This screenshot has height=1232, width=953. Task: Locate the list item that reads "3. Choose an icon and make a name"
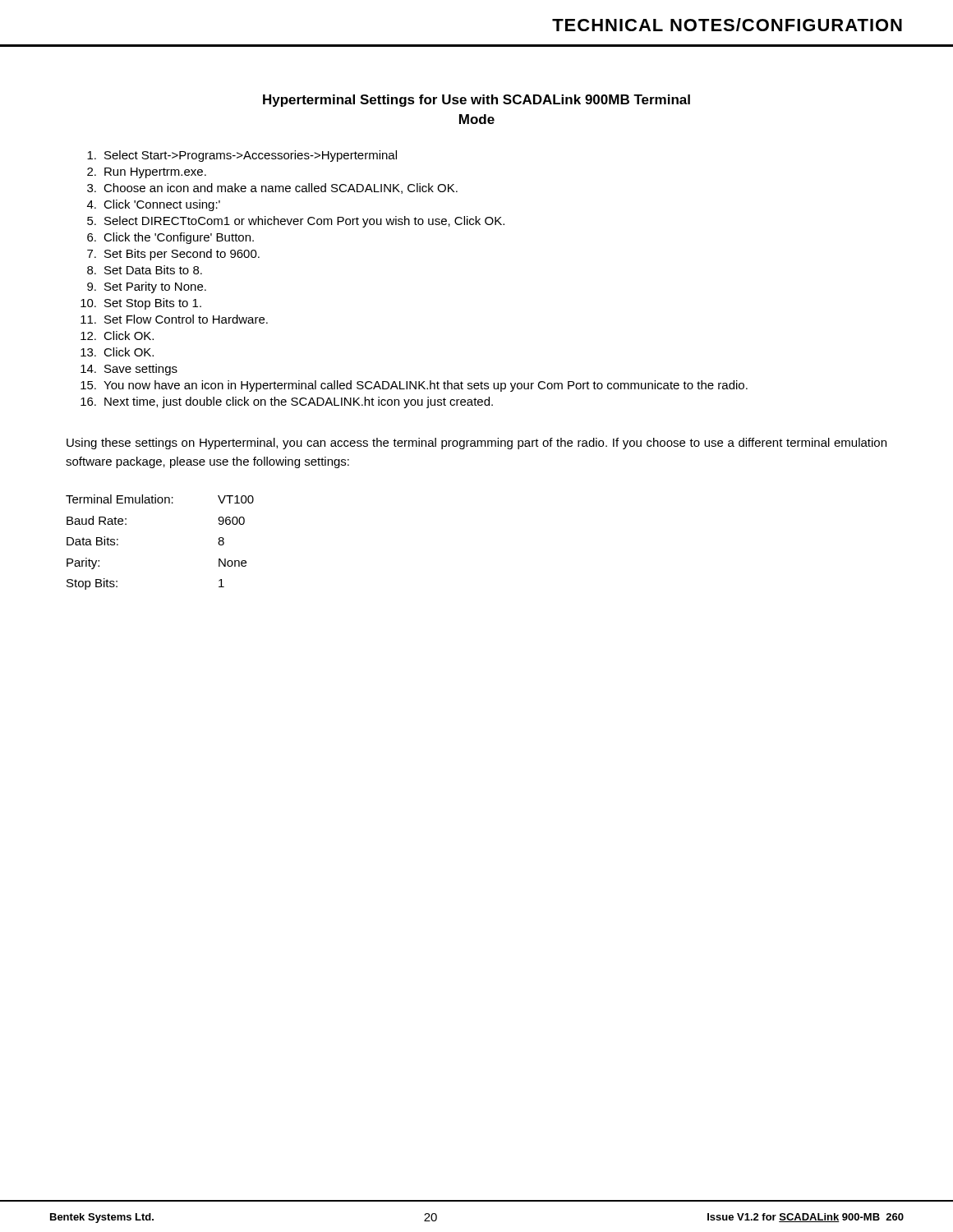click(272, 188)
